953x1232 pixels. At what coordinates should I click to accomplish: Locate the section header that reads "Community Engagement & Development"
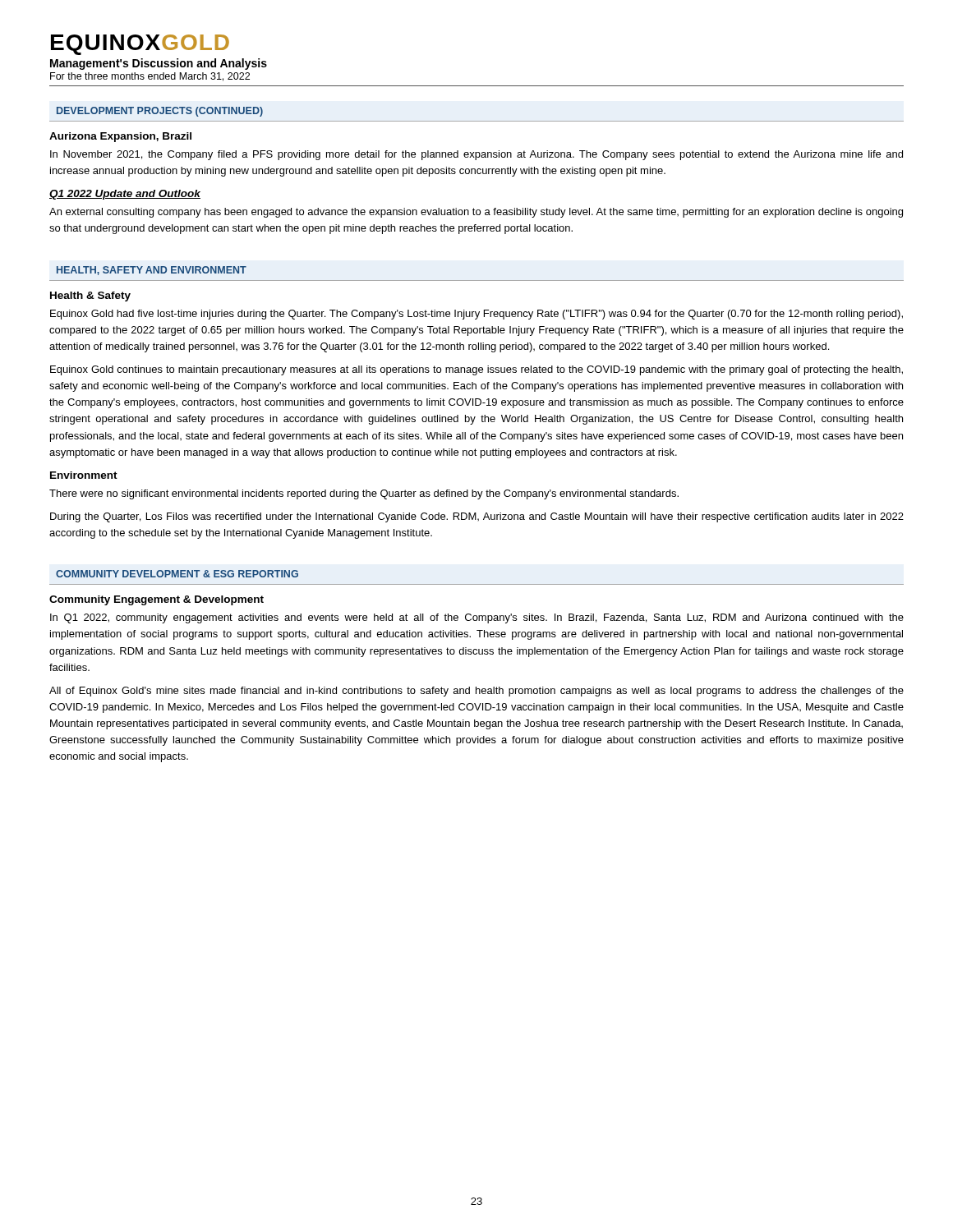(x=157, y=599)
